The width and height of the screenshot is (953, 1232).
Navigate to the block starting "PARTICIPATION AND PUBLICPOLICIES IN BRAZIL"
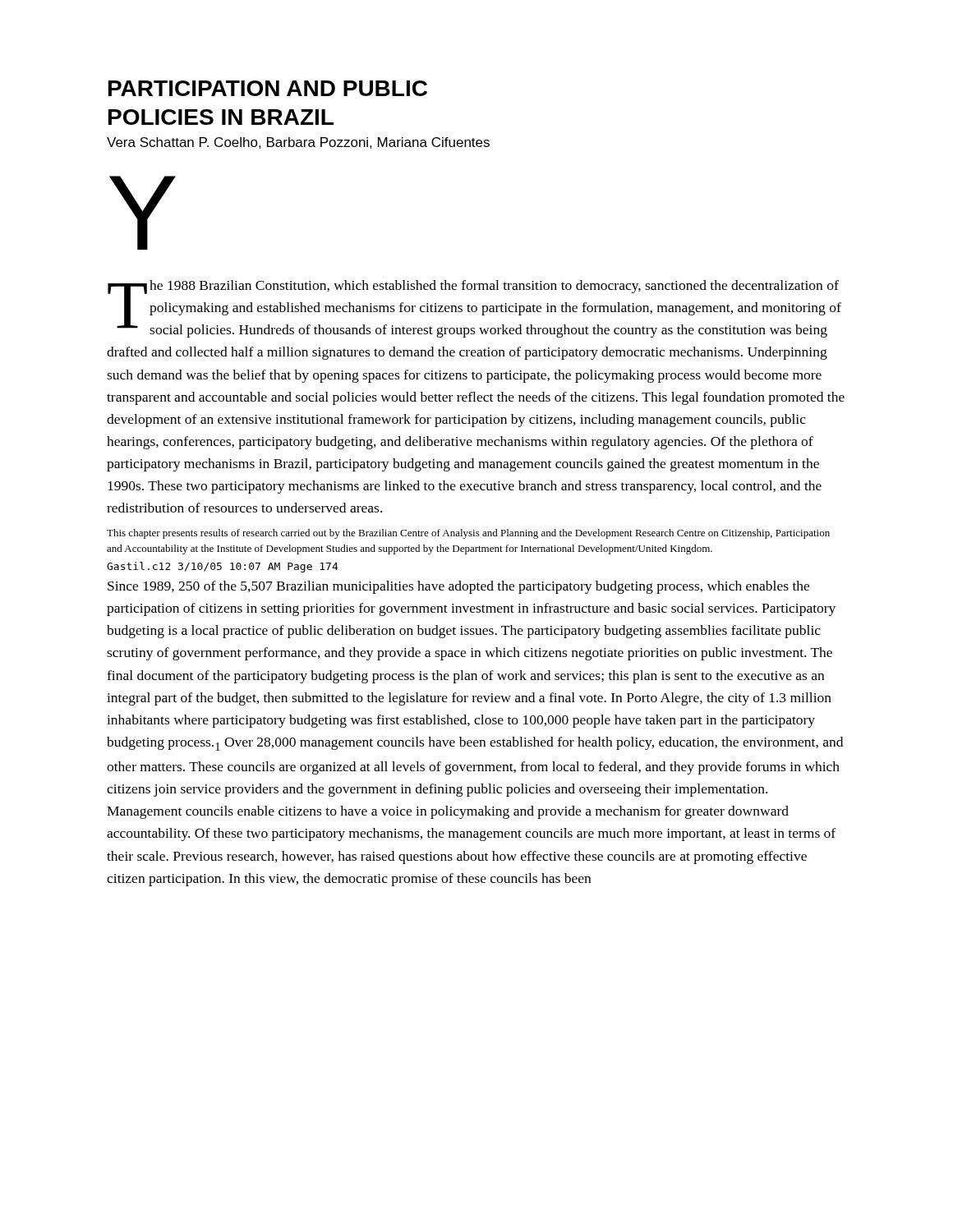[x=268, y=88]
